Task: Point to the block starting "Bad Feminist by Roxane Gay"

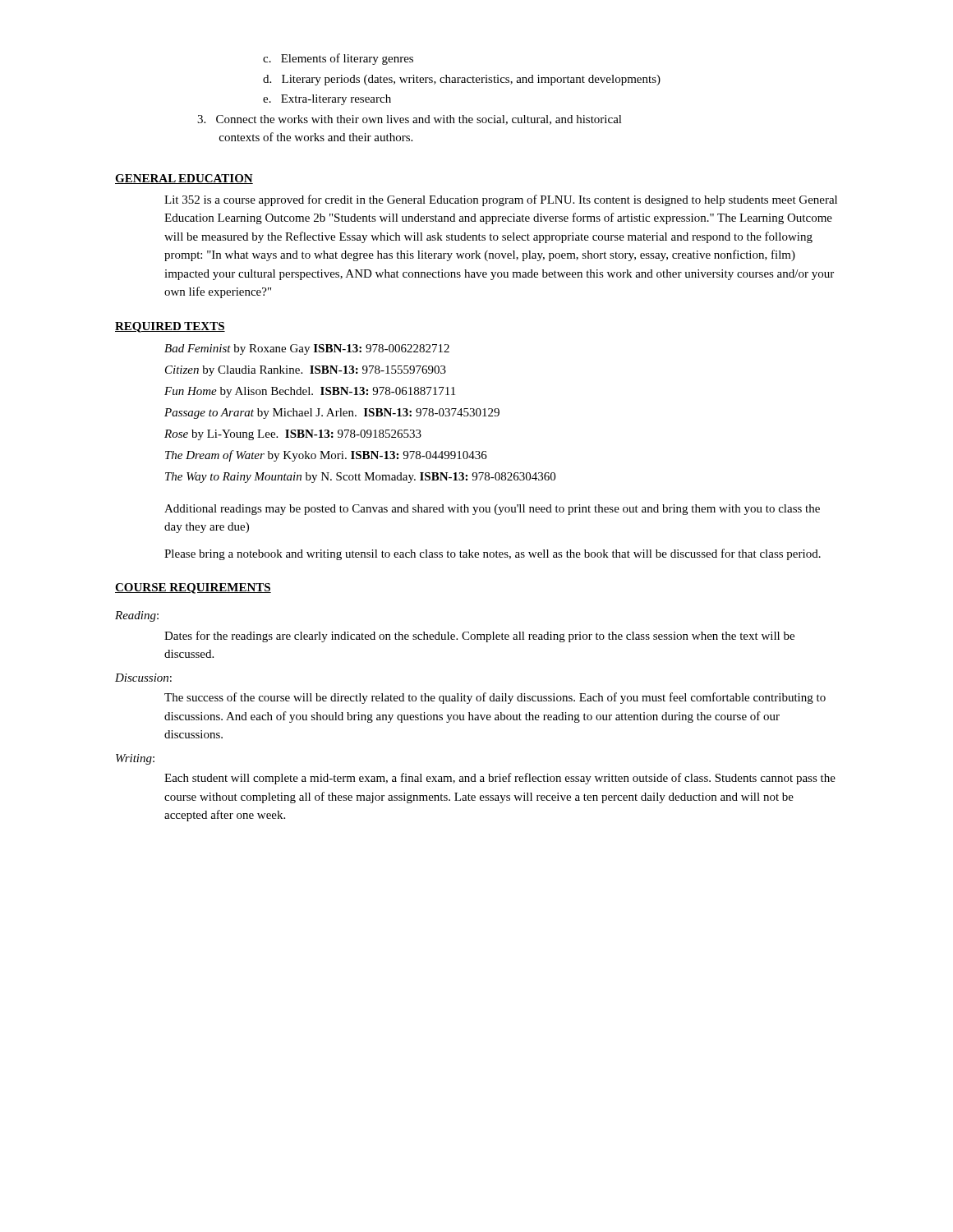Action: click(x=307, y=348)
